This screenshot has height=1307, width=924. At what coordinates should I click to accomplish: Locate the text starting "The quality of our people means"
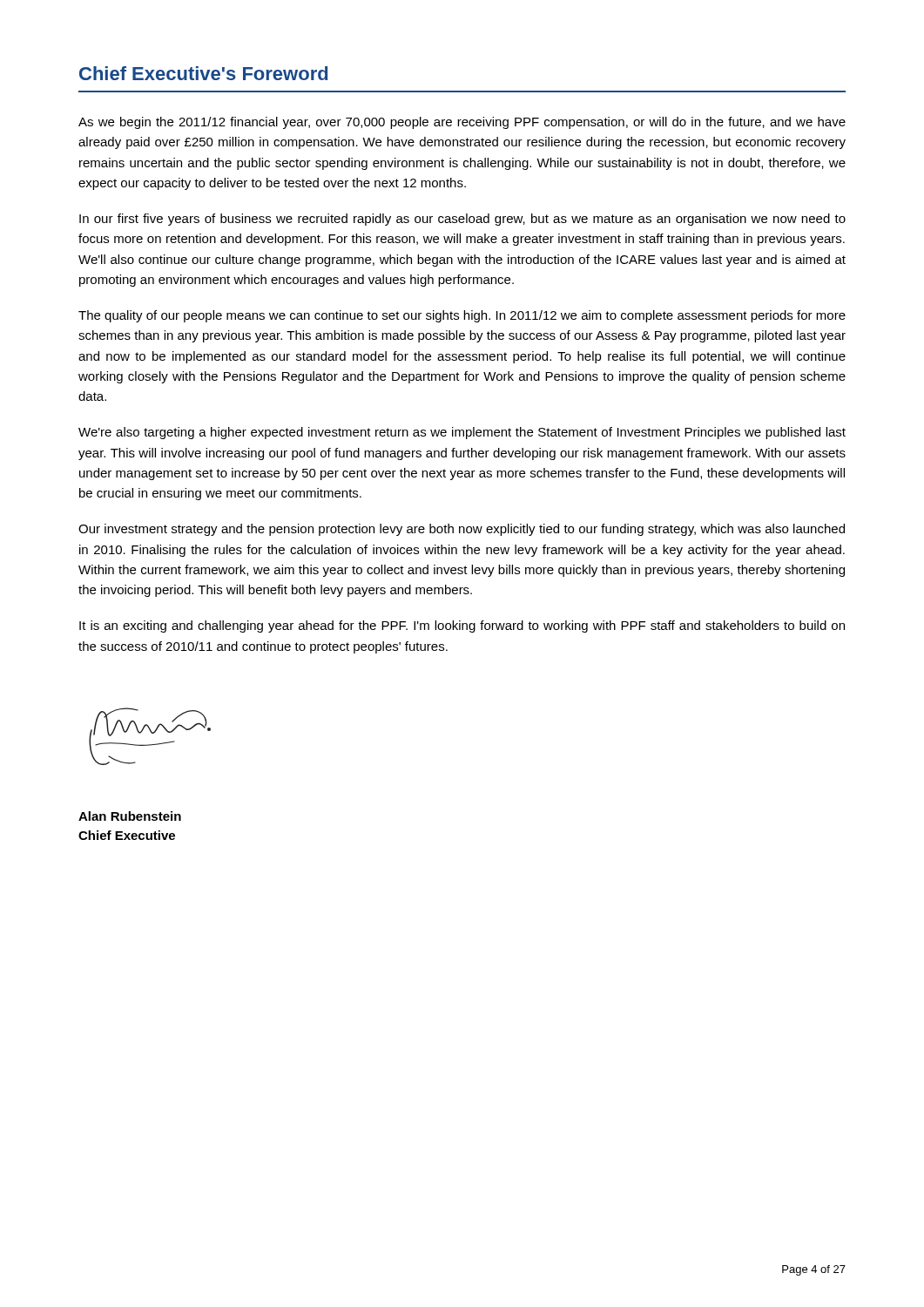(462, 356)
